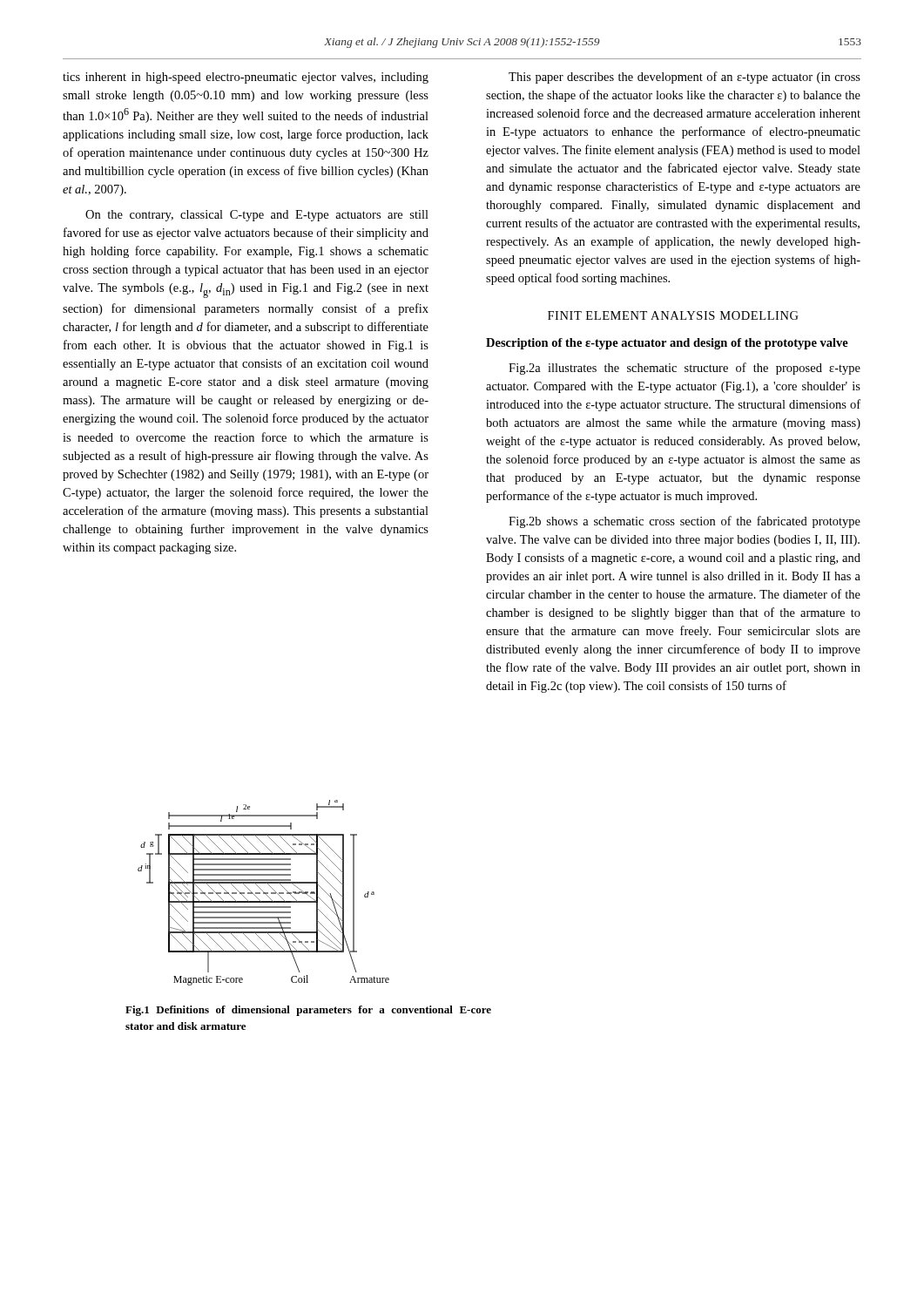
Task: Locate the region starting "Fig.2b shows a schematic cross section"
Action: pos(673,604)
